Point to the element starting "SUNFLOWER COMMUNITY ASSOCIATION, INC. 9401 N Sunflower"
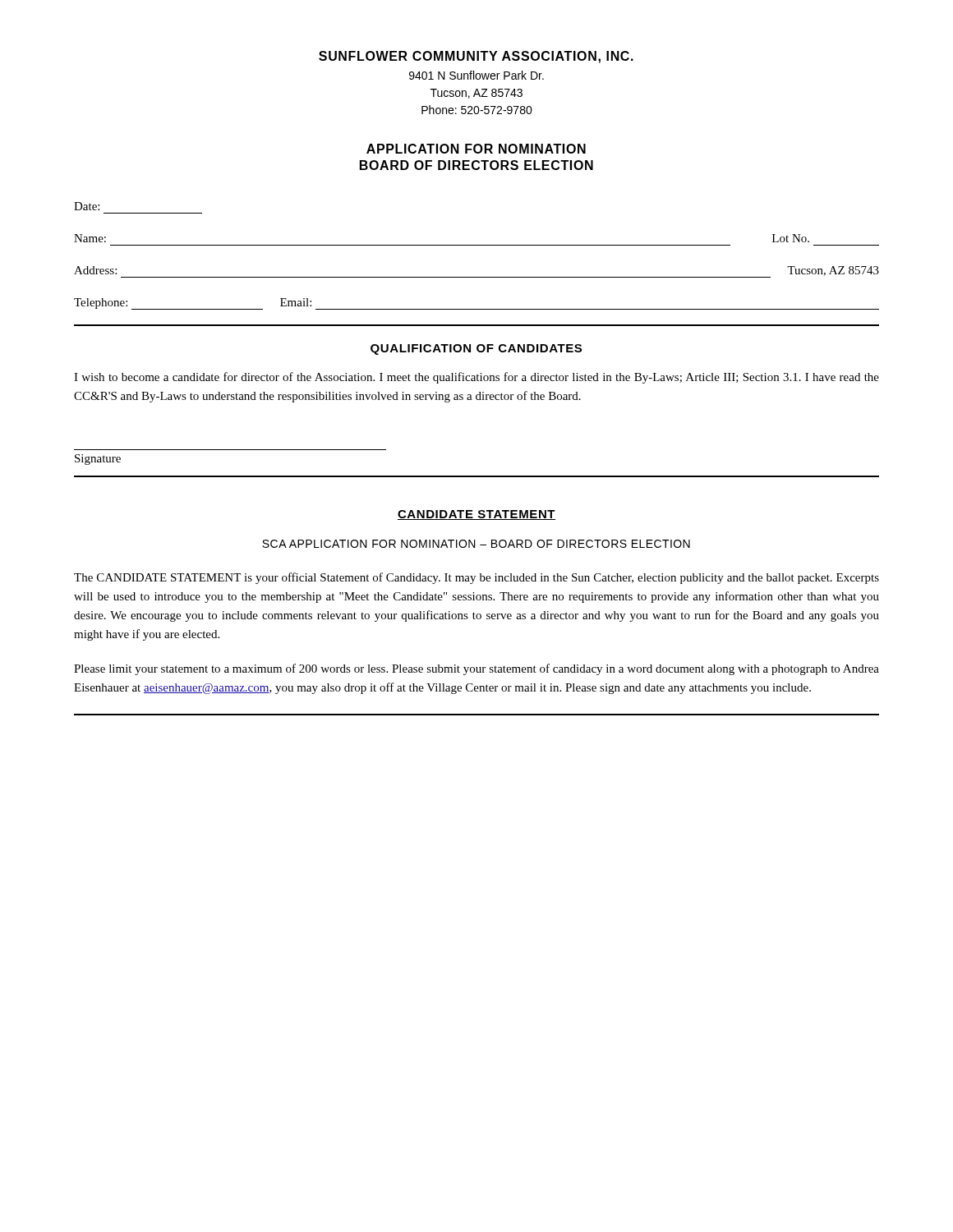 [x=476, y=84]
